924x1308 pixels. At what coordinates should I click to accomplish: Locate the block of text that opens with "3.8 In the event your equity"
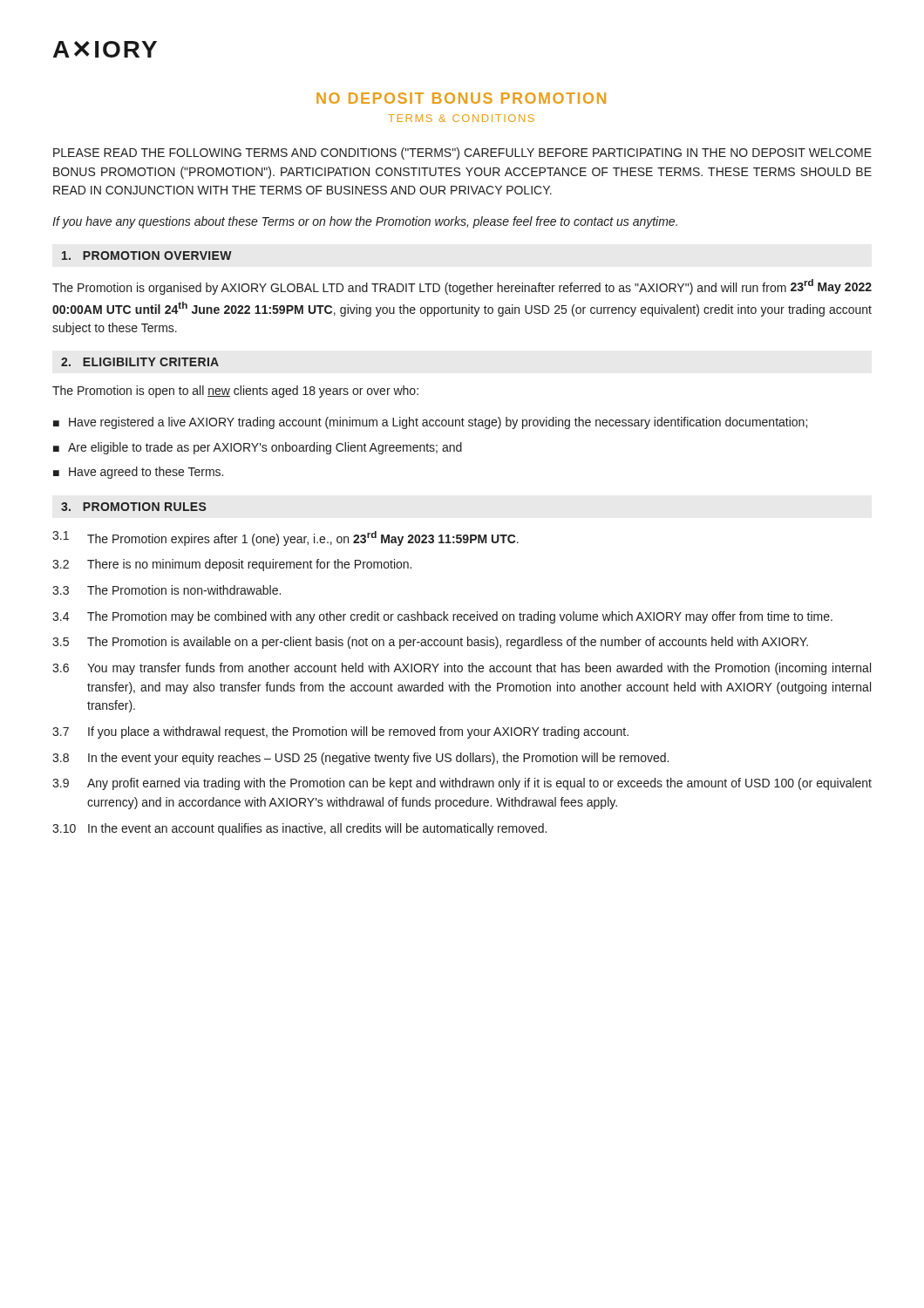click(462, 758)
